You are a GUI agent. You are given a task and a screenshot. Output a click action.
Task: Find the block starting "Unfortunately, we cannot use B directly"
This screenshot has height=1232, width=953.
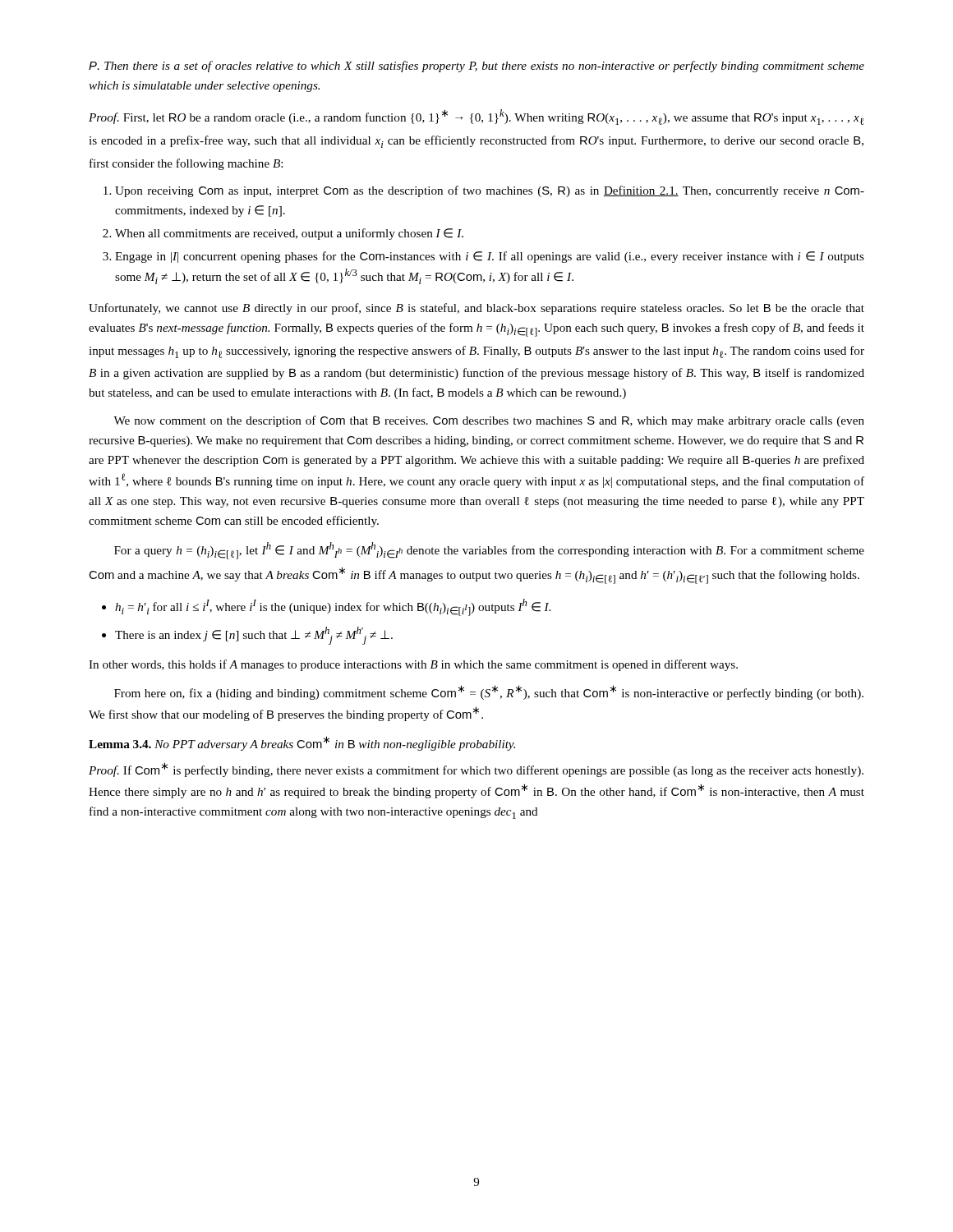click(476, 350)
